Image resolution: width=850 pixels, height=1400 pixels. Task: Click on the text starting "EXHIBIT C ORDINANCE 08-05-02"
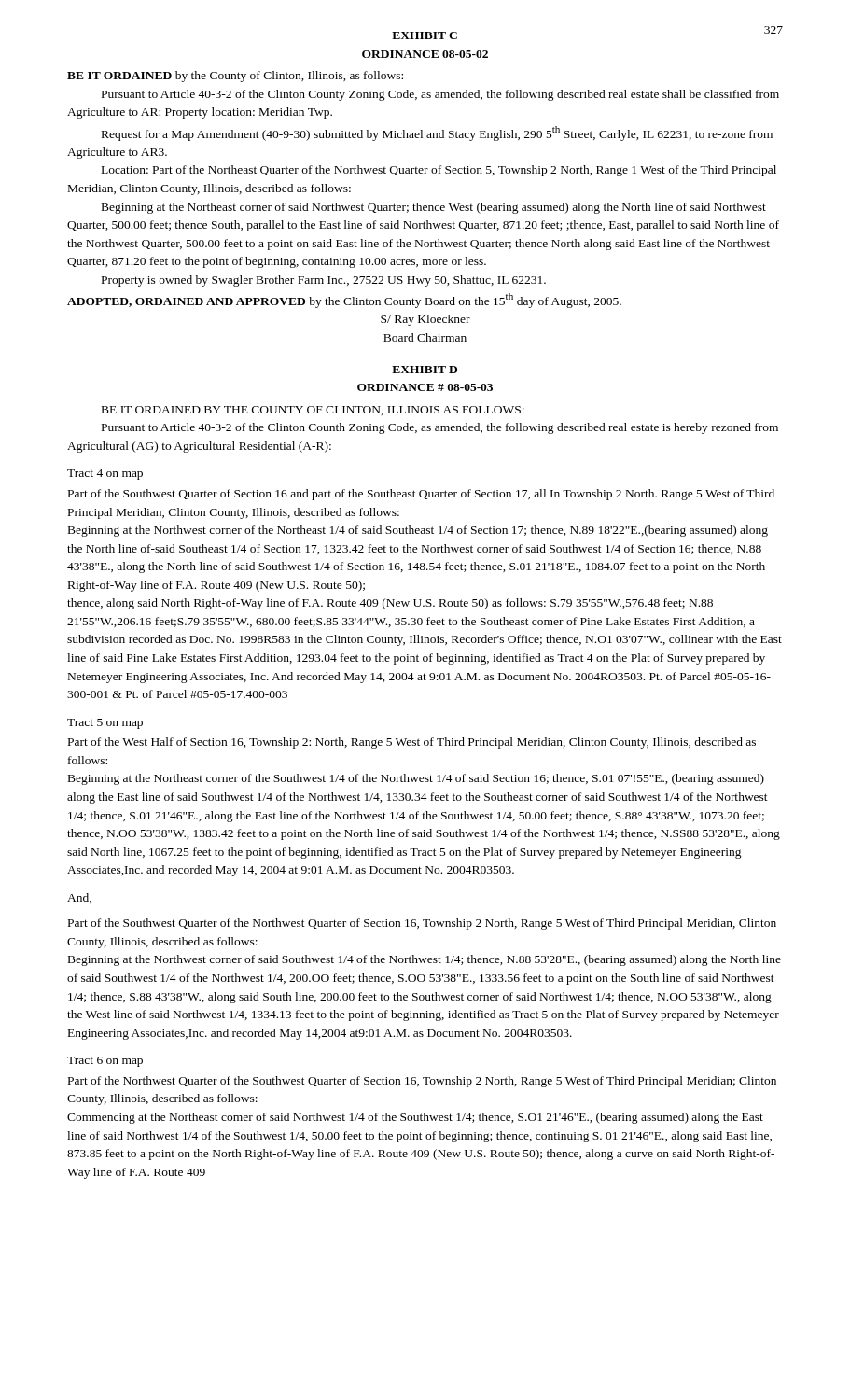click(425, 44)
